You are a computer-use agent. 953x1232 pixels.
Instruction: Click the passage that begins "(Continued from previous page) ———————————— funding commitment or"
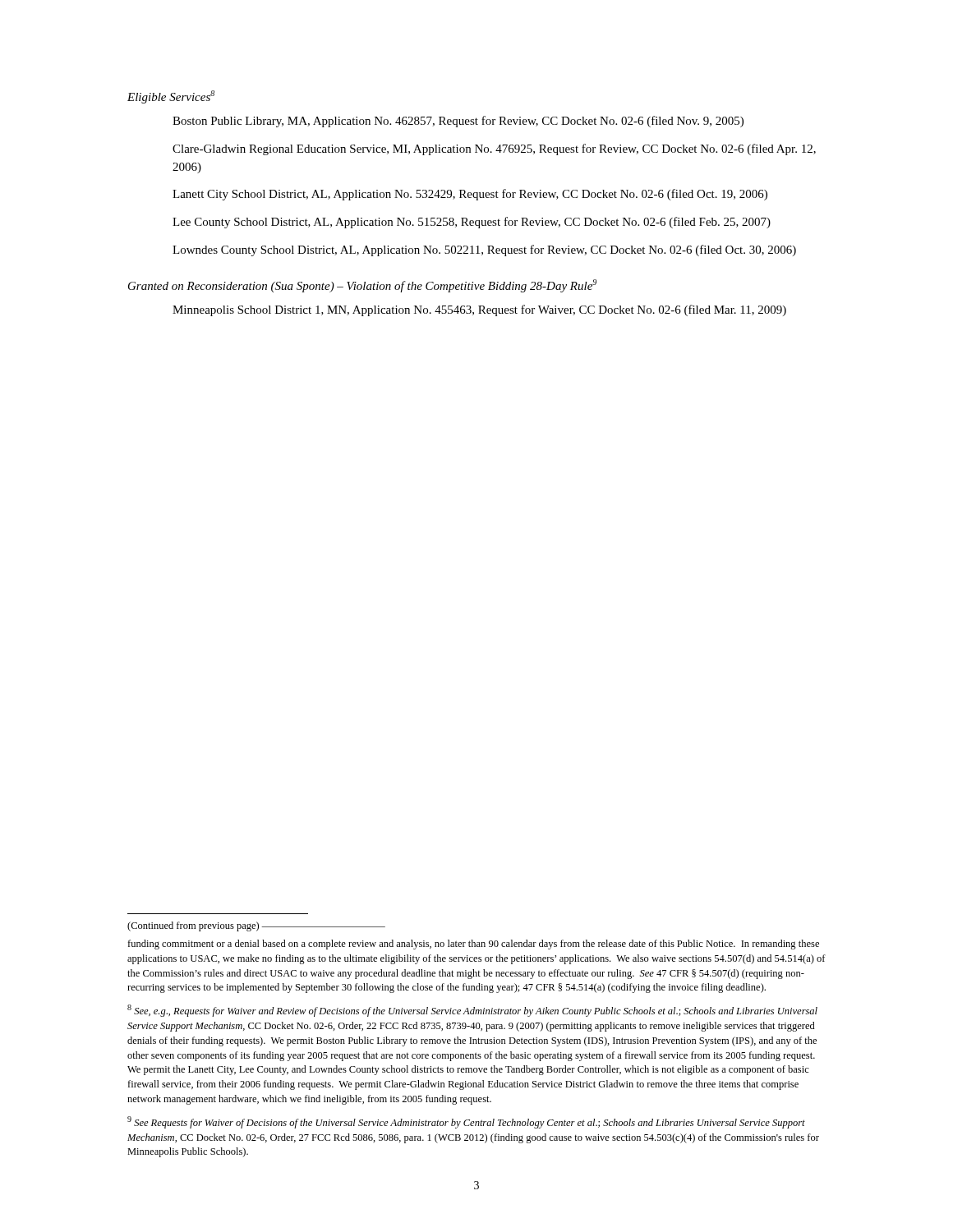[x=476, y=958]
